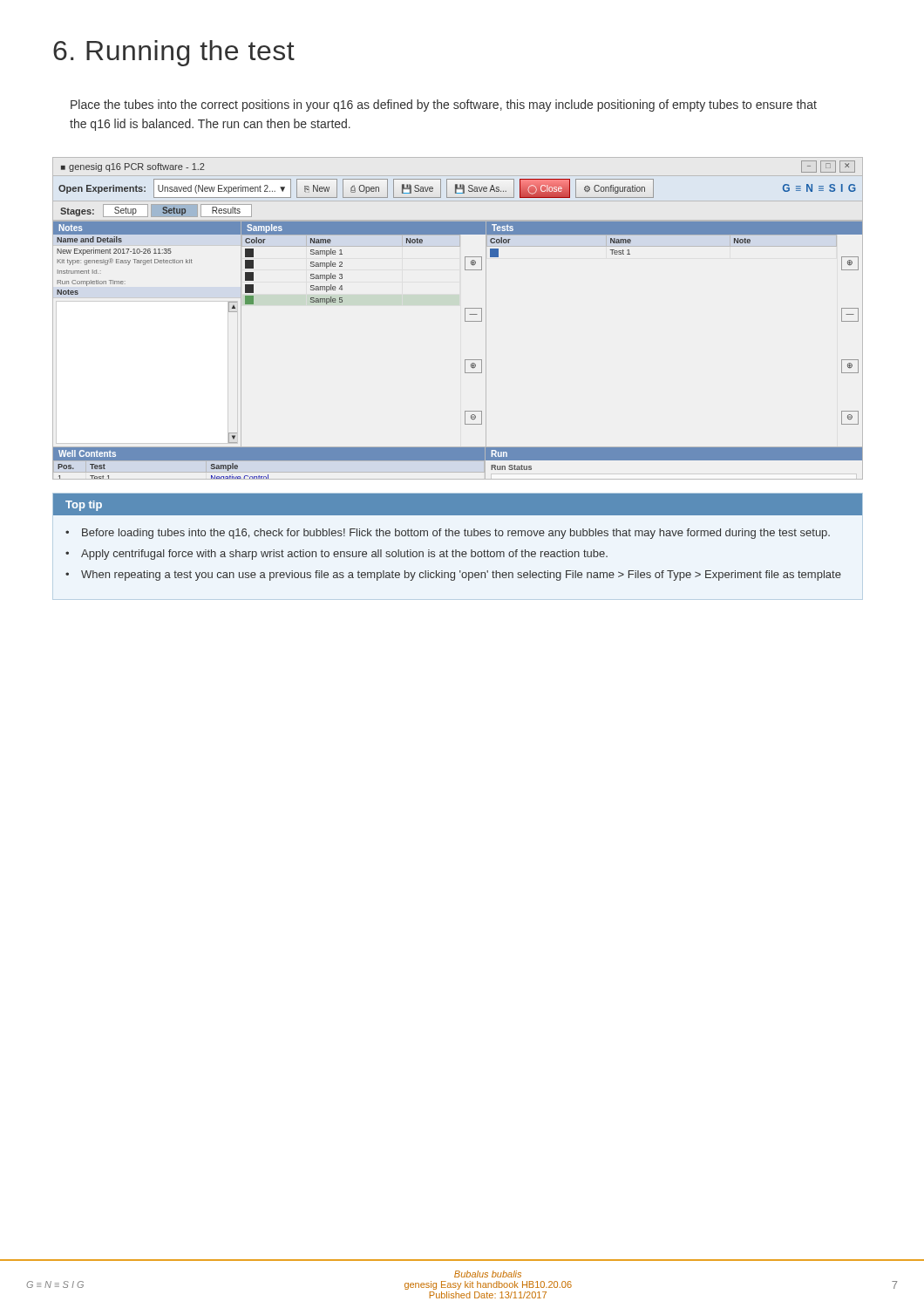The width and height of the screenshot is (924, 1308).
Task: Point to "Top tip"
Action: tap(84, 504)
